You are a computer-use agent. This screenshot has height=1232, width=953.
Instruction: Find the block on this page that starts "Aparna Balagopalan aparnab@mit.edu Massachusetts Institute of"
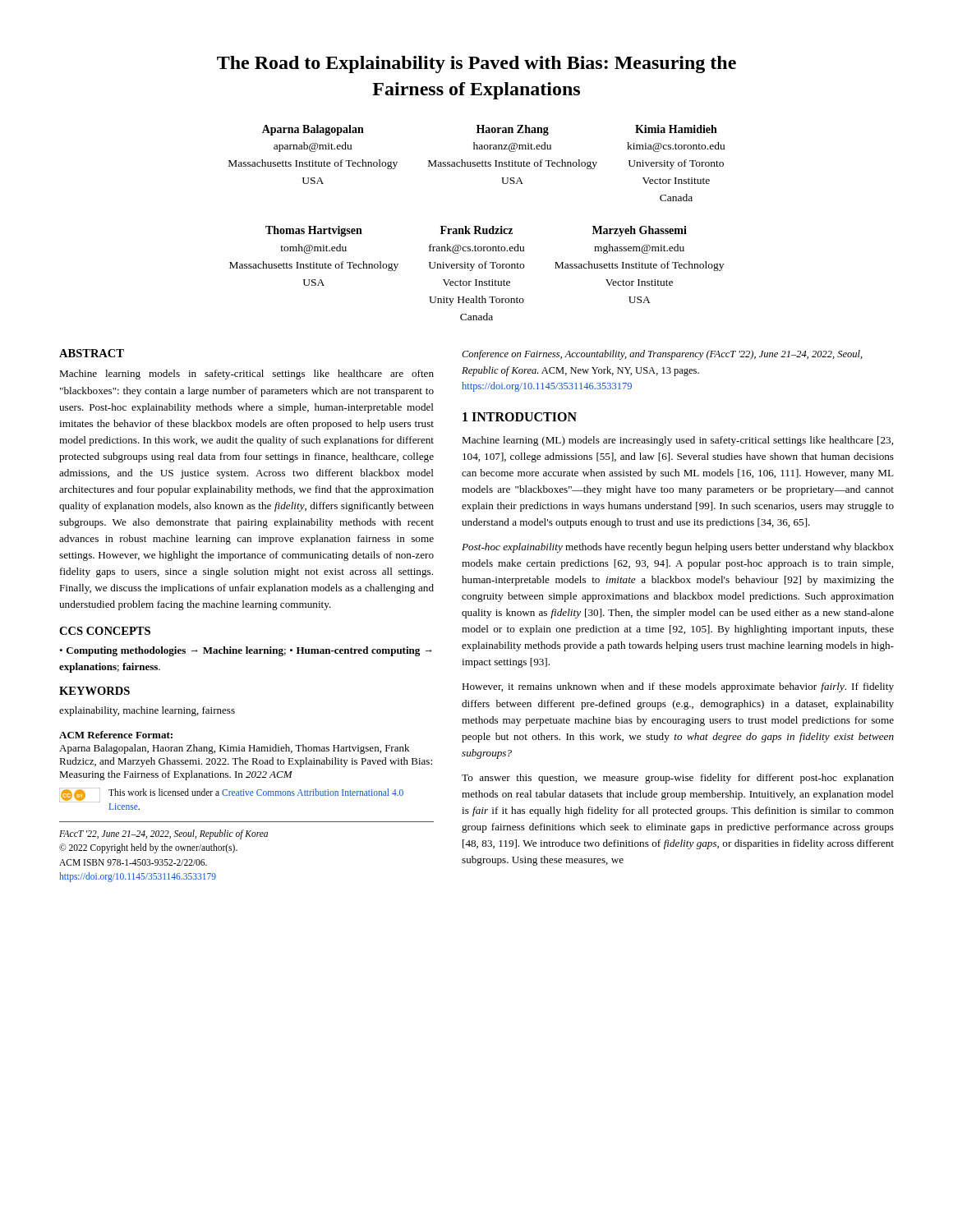pos(313,155)
